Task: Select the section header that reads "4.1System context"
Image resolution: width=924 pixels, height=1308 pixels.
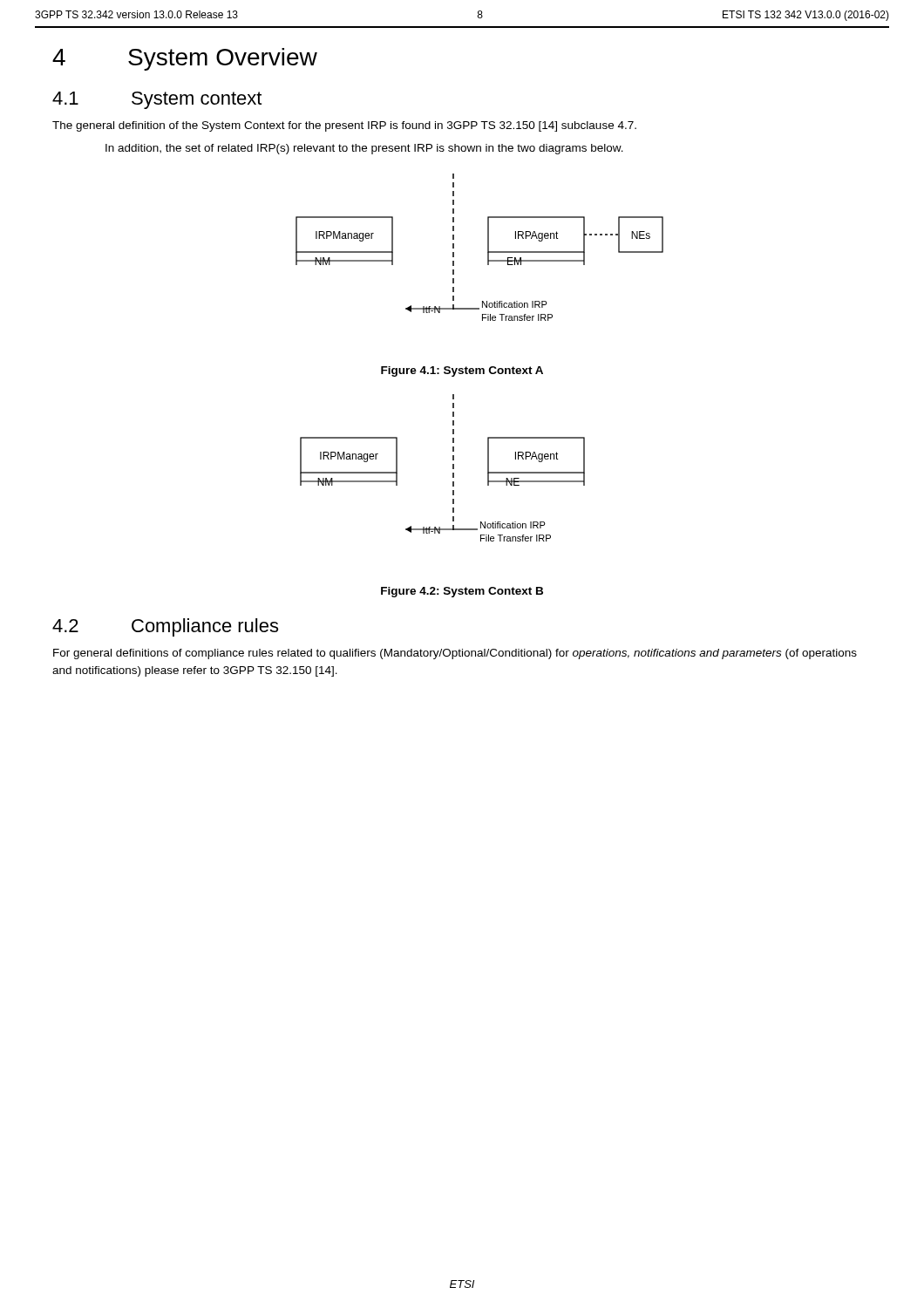Action: point(157,100)
